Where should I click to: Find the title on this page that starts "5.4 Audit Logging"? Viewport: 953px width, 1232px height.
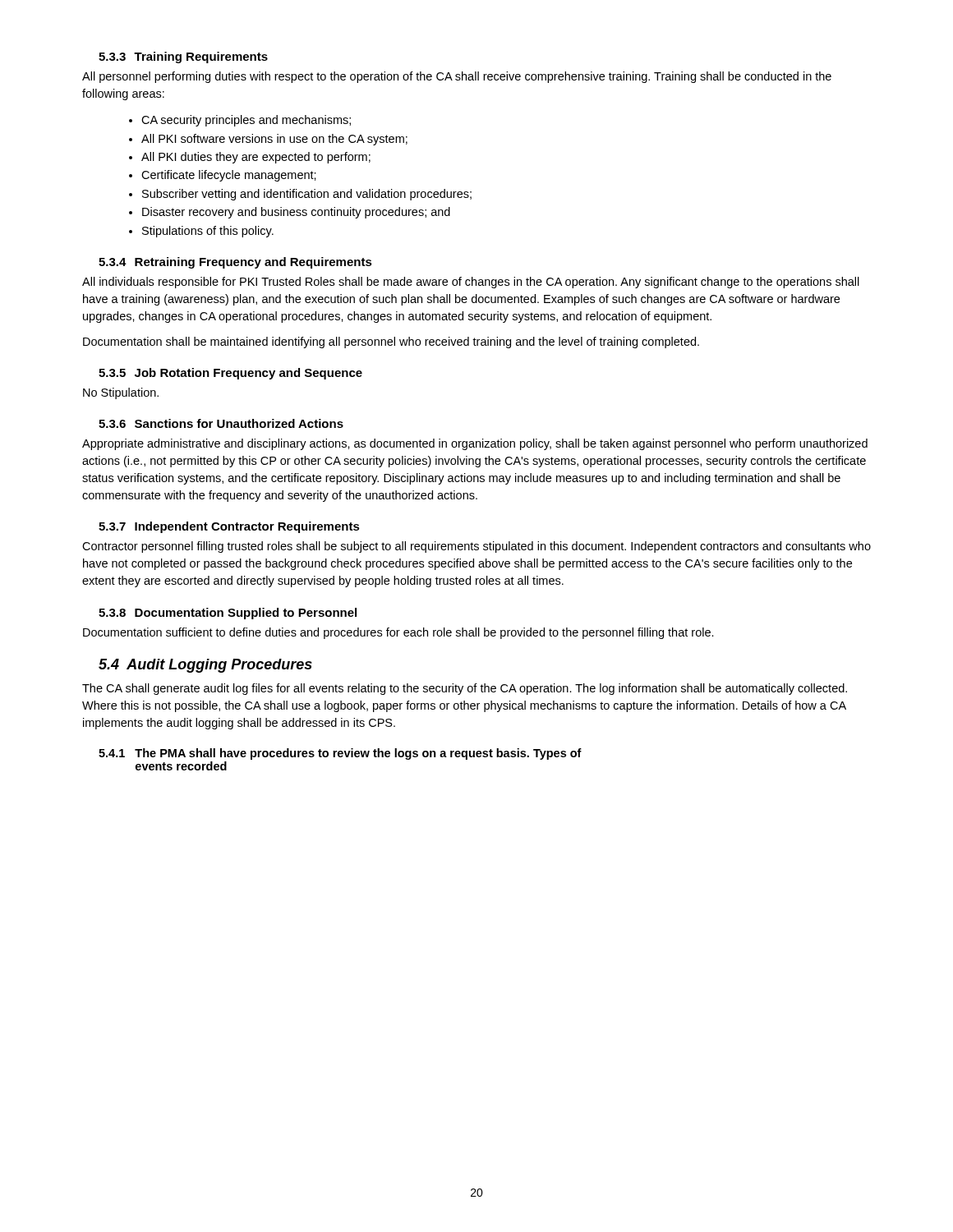tap(206, 664)
